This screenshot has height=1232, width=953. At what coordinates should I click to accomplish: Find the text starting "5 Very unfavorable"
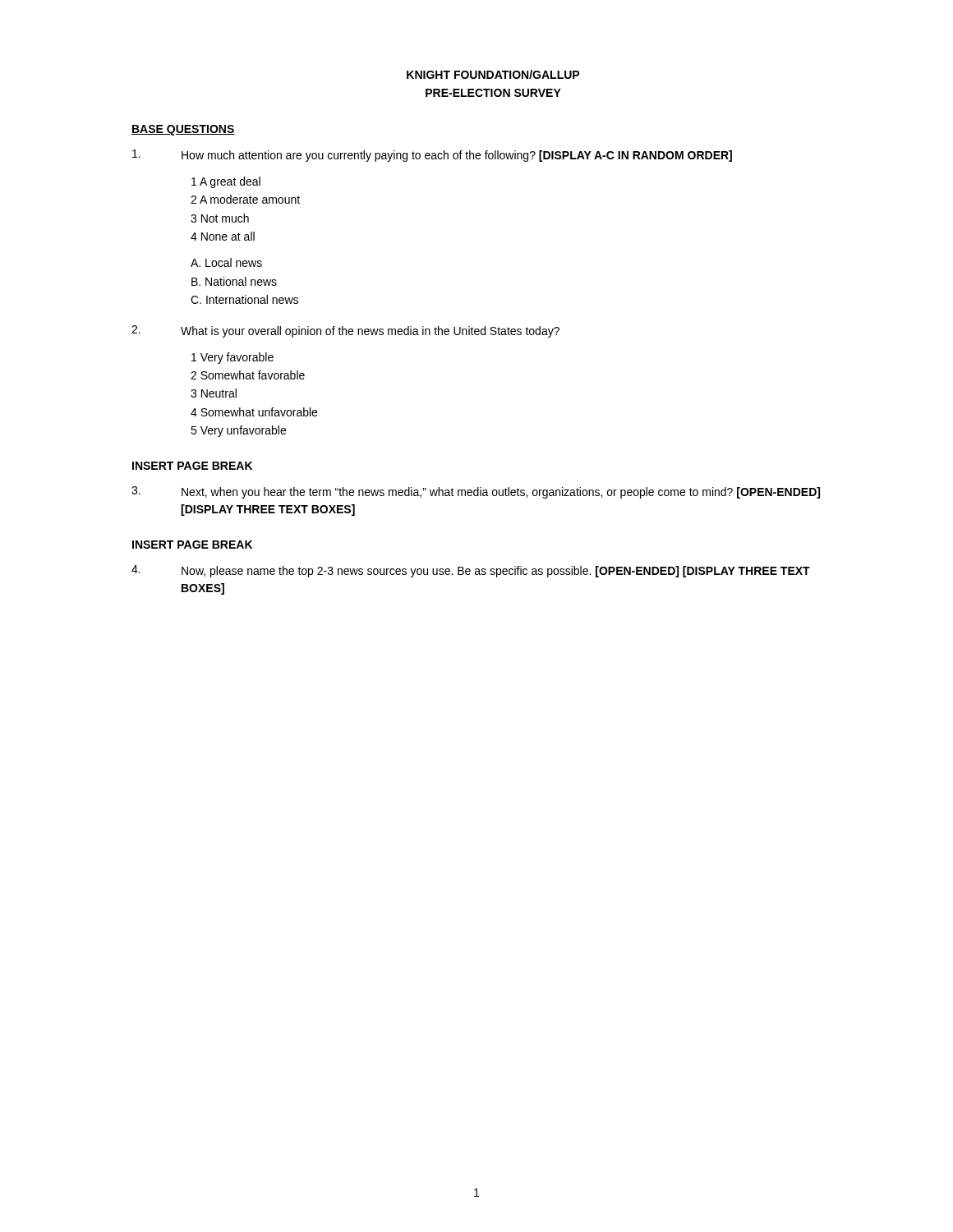point(239,430)
